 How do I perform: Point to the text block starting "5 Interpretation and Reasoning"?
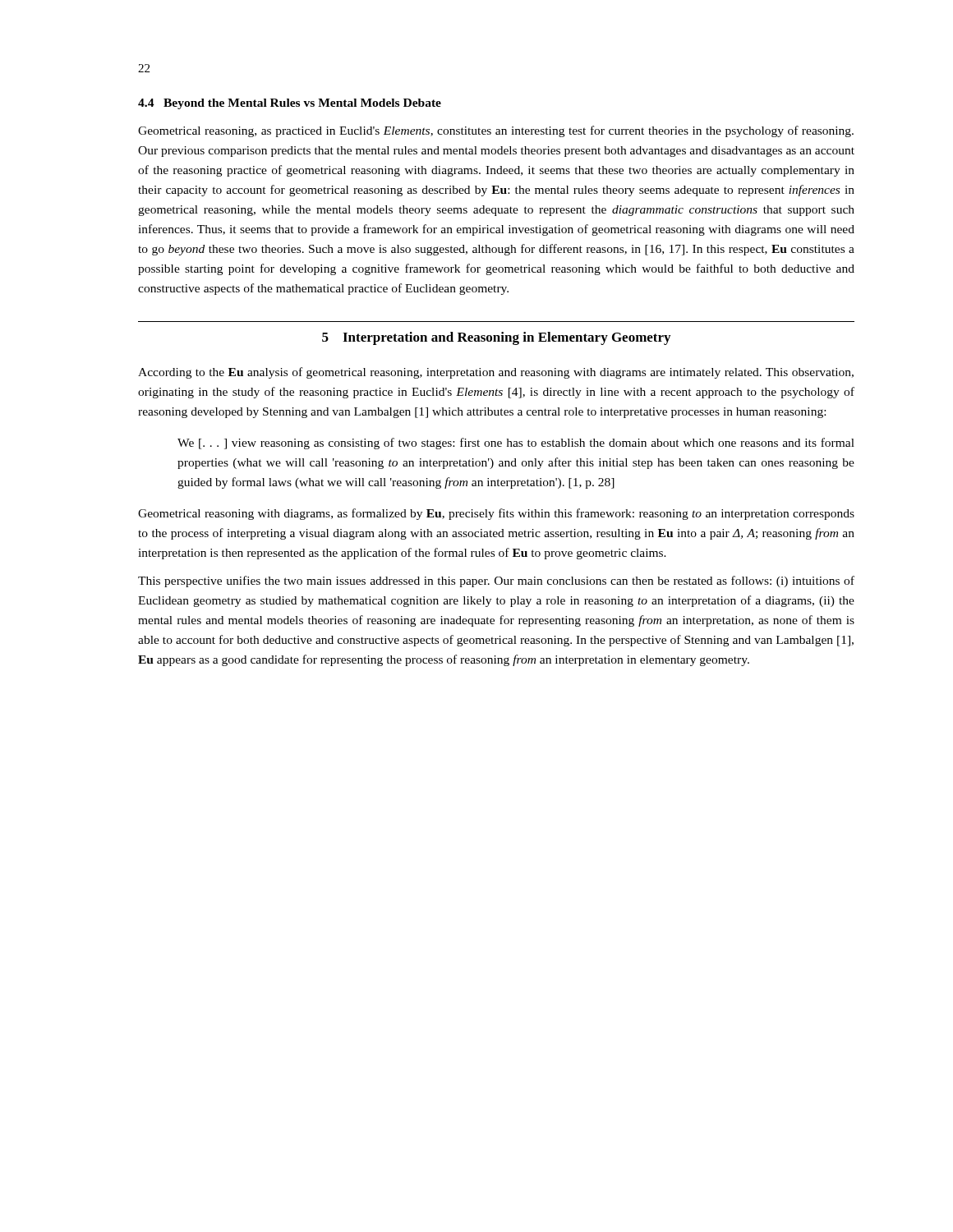pyautogui.click(x=496, y=338)
